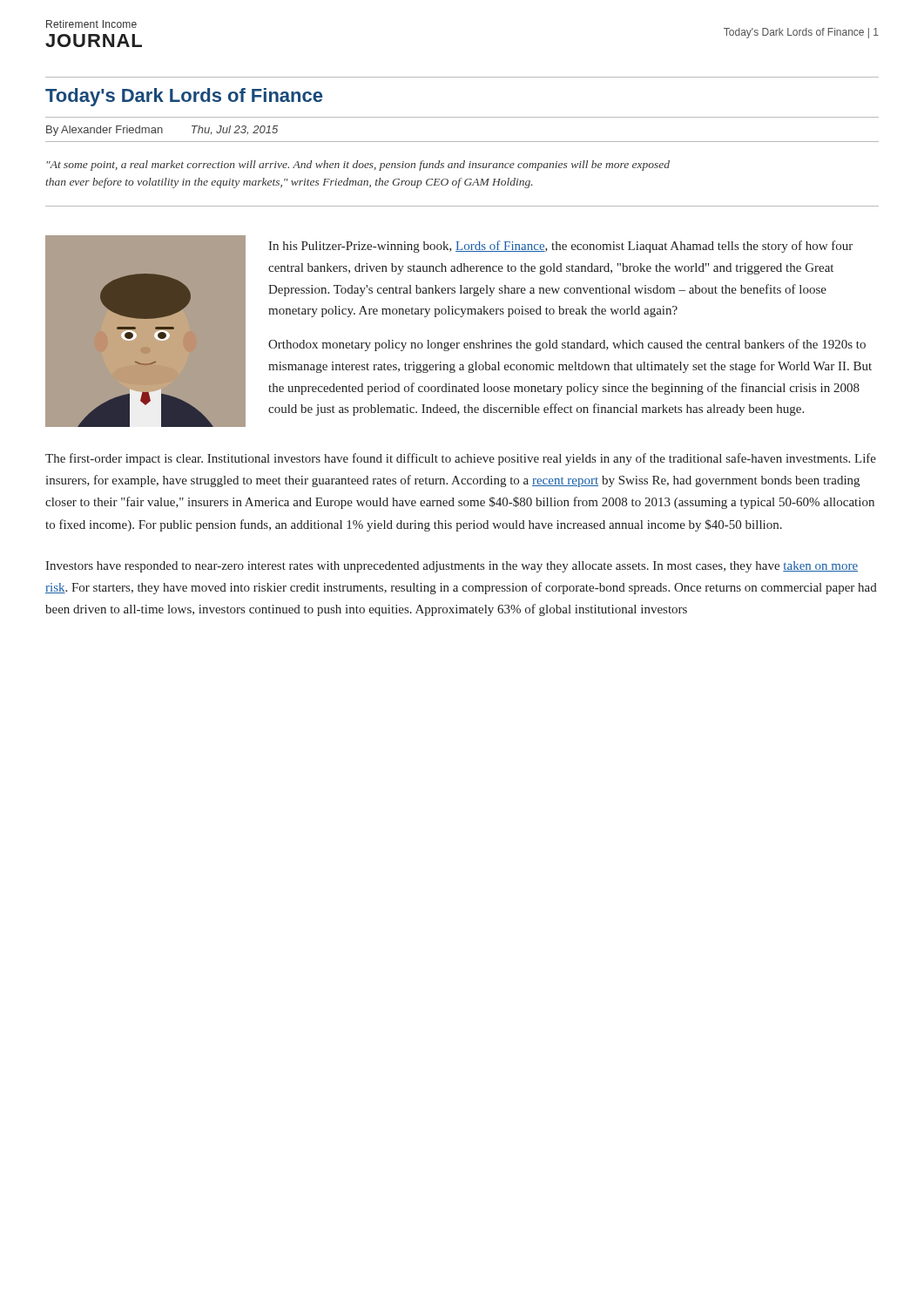The height and width of the screenshot is (1307, 924).
Task: Select the text starting "In his Pulitzer-Prize-winning"
Action: tap(462, 328)
